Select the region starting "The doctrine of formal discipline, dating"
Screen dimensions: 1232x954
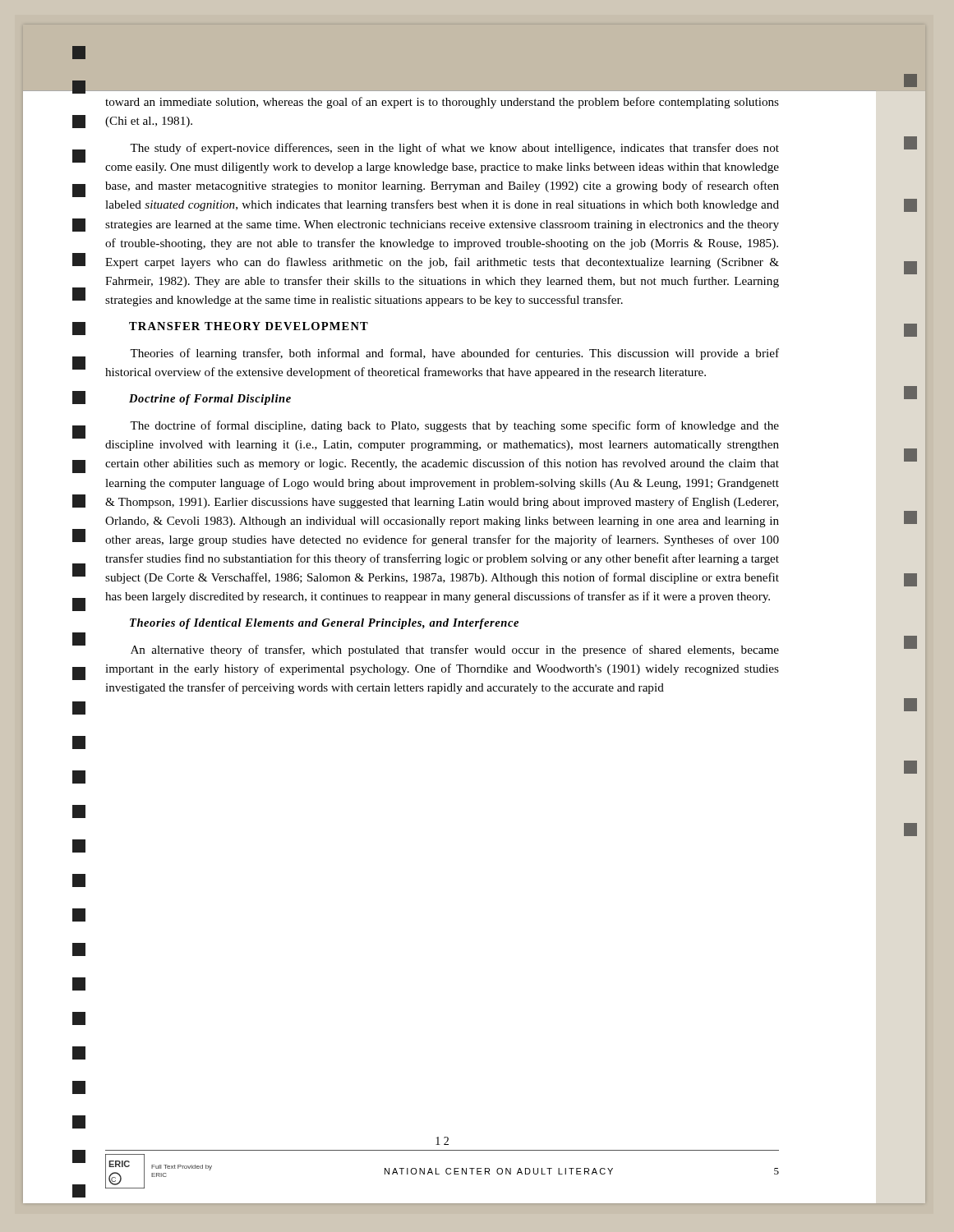442,511
